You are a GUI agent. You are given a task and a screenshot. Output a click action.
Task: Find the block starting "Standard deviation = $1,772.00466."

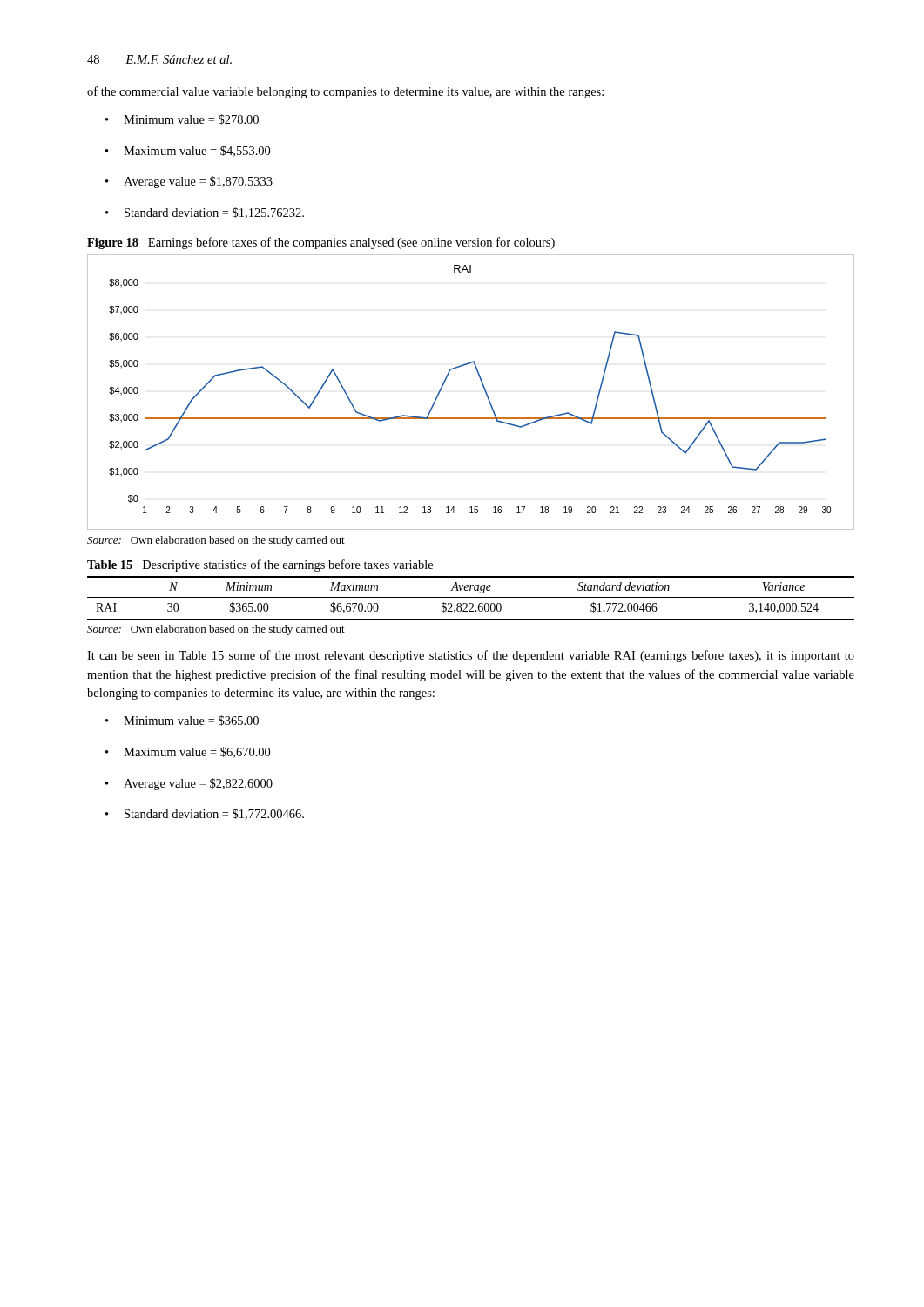click(205, 814)
